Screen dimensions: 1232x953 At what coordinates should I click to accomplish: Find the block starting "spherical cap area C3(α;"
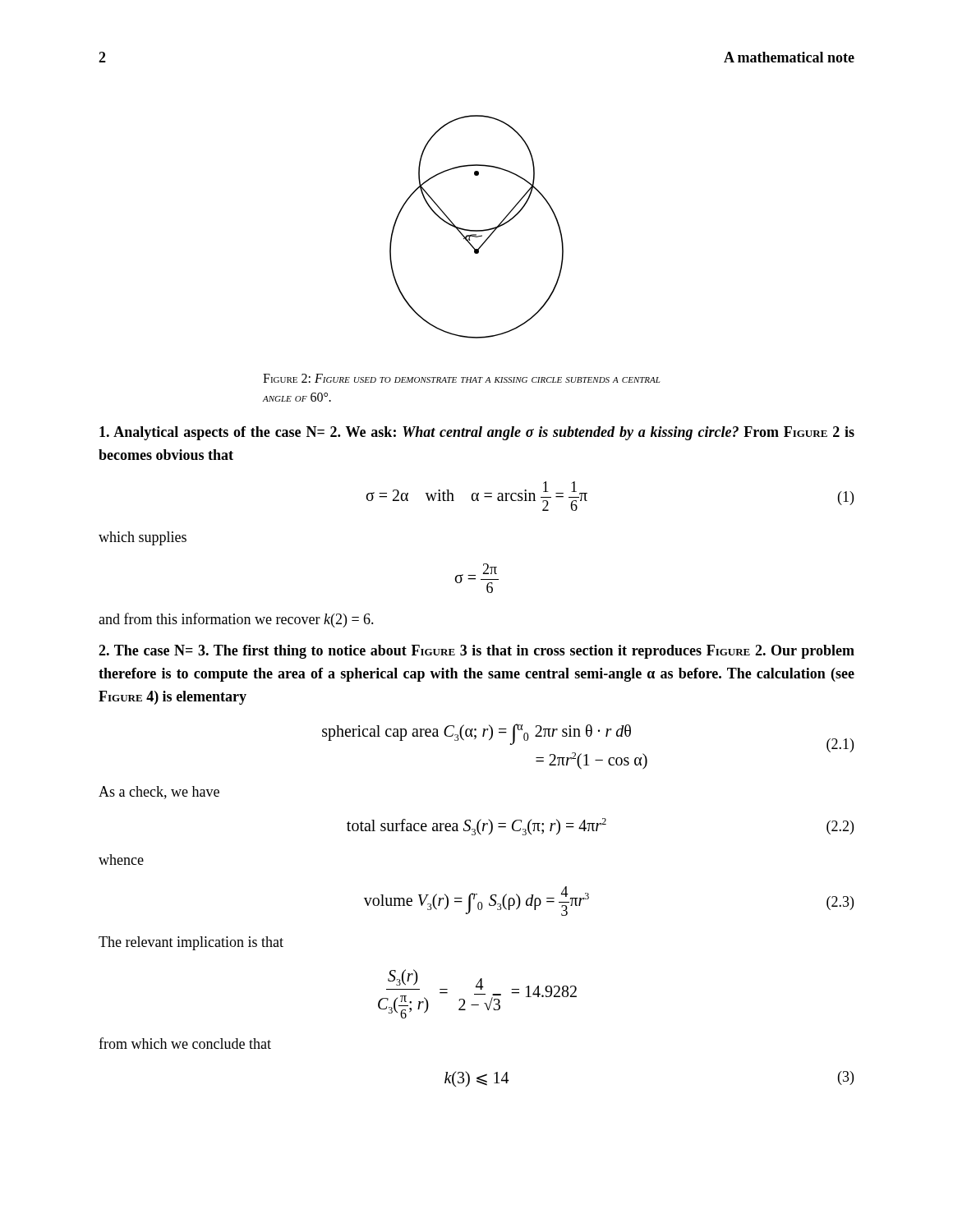[x=580, y=745]
